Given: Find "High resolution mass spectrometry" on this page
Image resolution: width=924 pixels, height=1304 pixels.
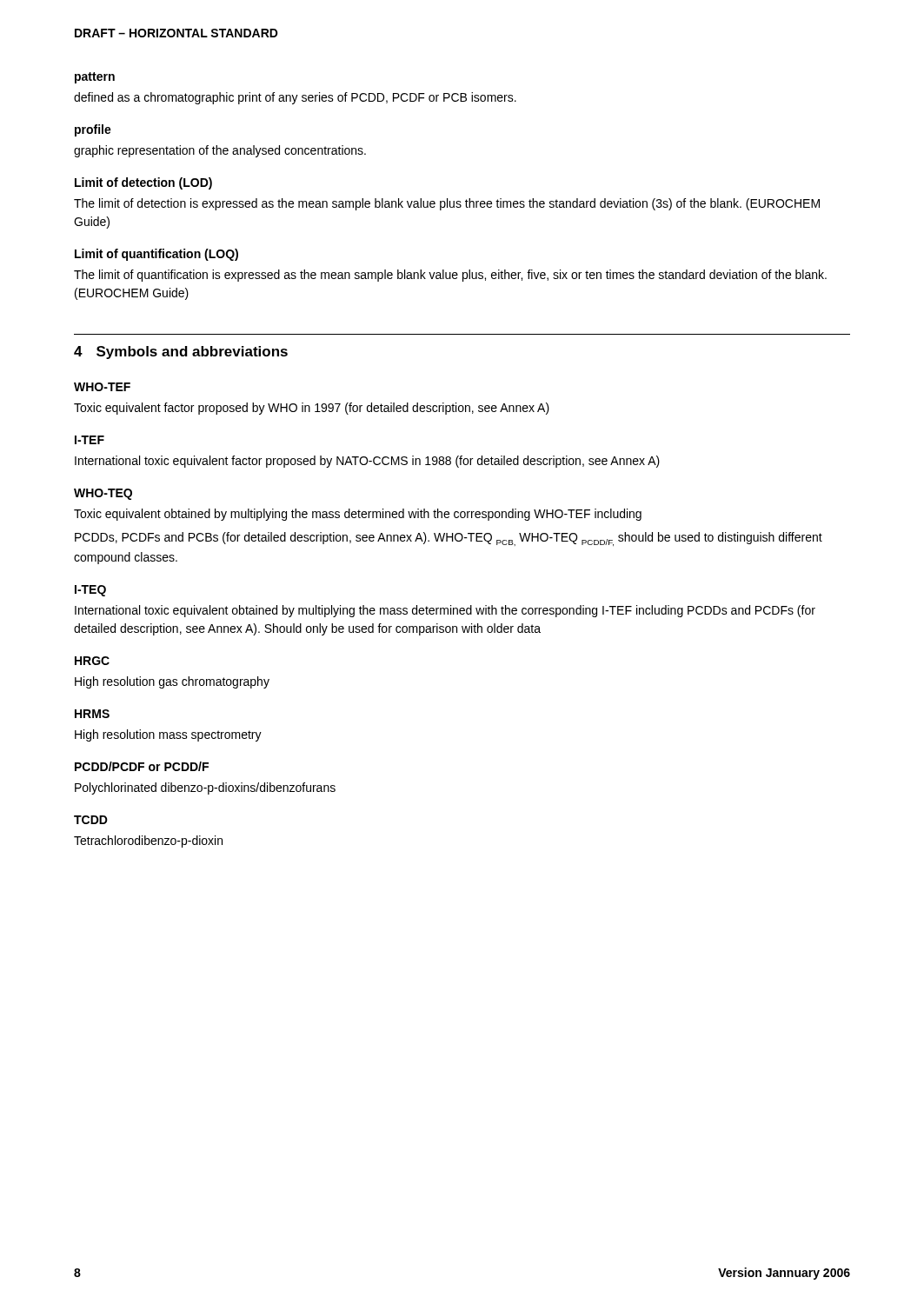Looking at the screenshot, I should [x=168, y=735].
